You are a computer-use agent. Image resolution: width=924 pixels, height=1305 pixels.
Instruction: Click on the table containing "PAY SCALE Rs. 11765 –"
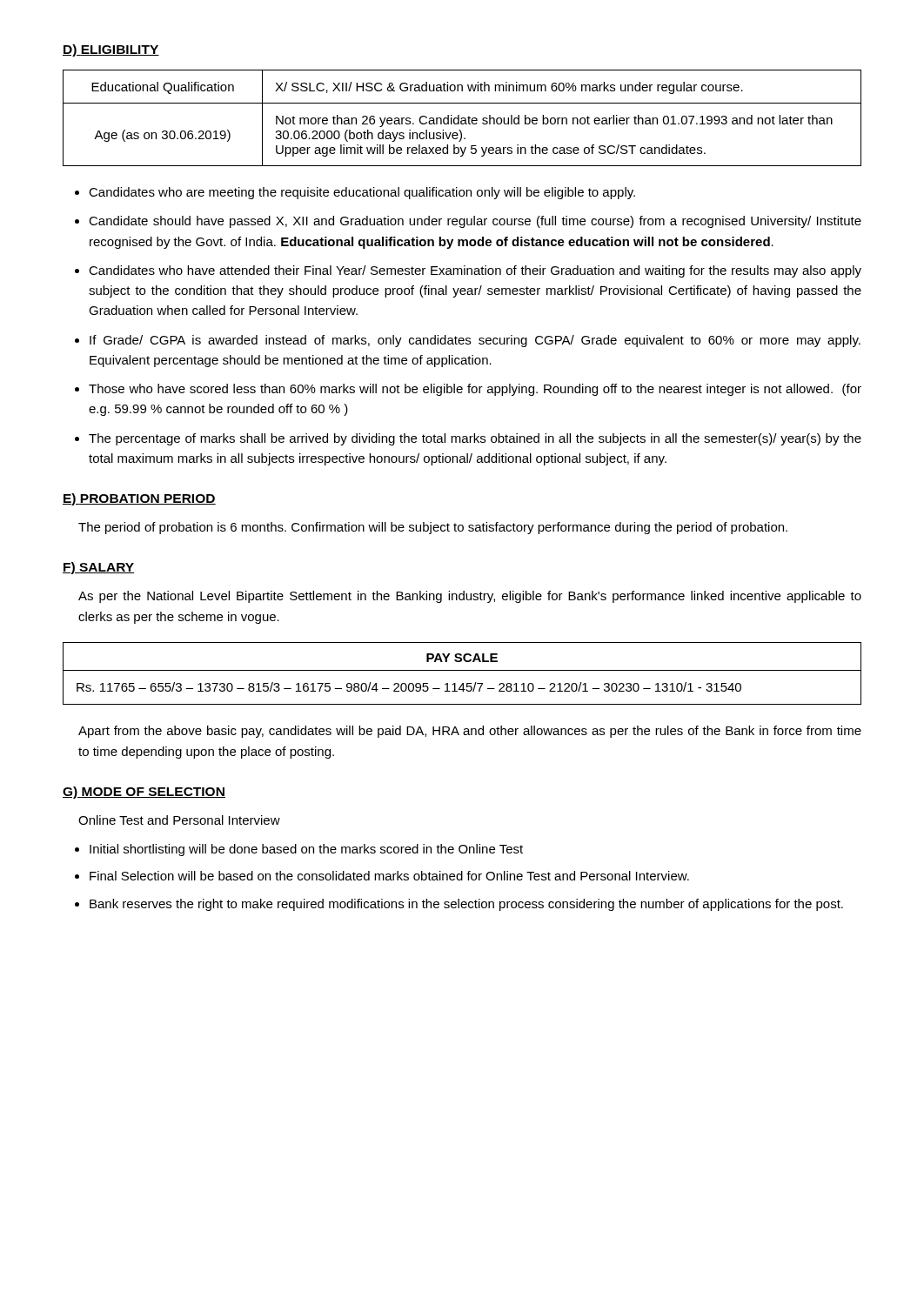pyautogui.click(x=462, y=673)
